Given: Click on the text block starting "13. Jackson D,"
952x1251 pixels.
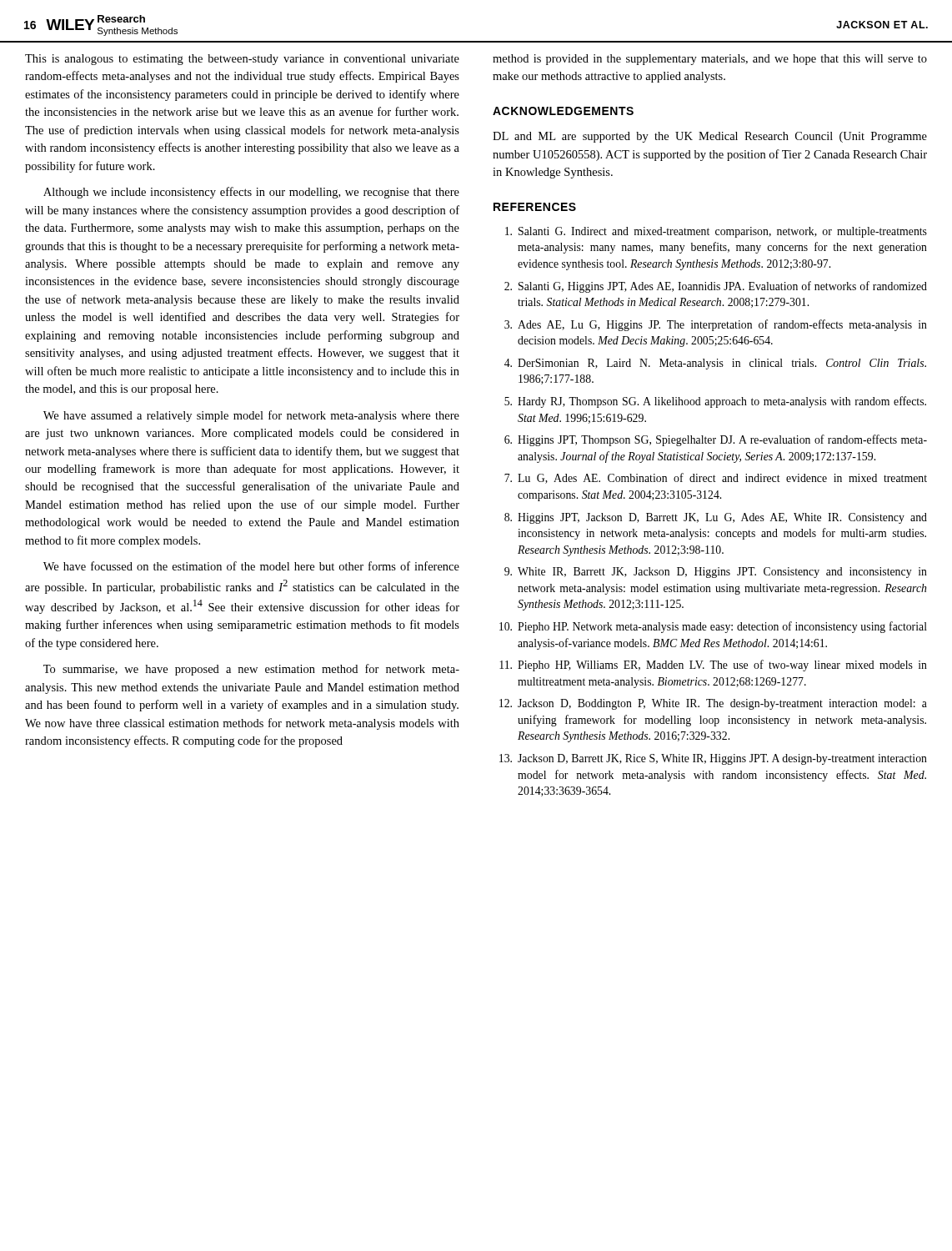Looking at the screenshot, I should pos(710,775).
